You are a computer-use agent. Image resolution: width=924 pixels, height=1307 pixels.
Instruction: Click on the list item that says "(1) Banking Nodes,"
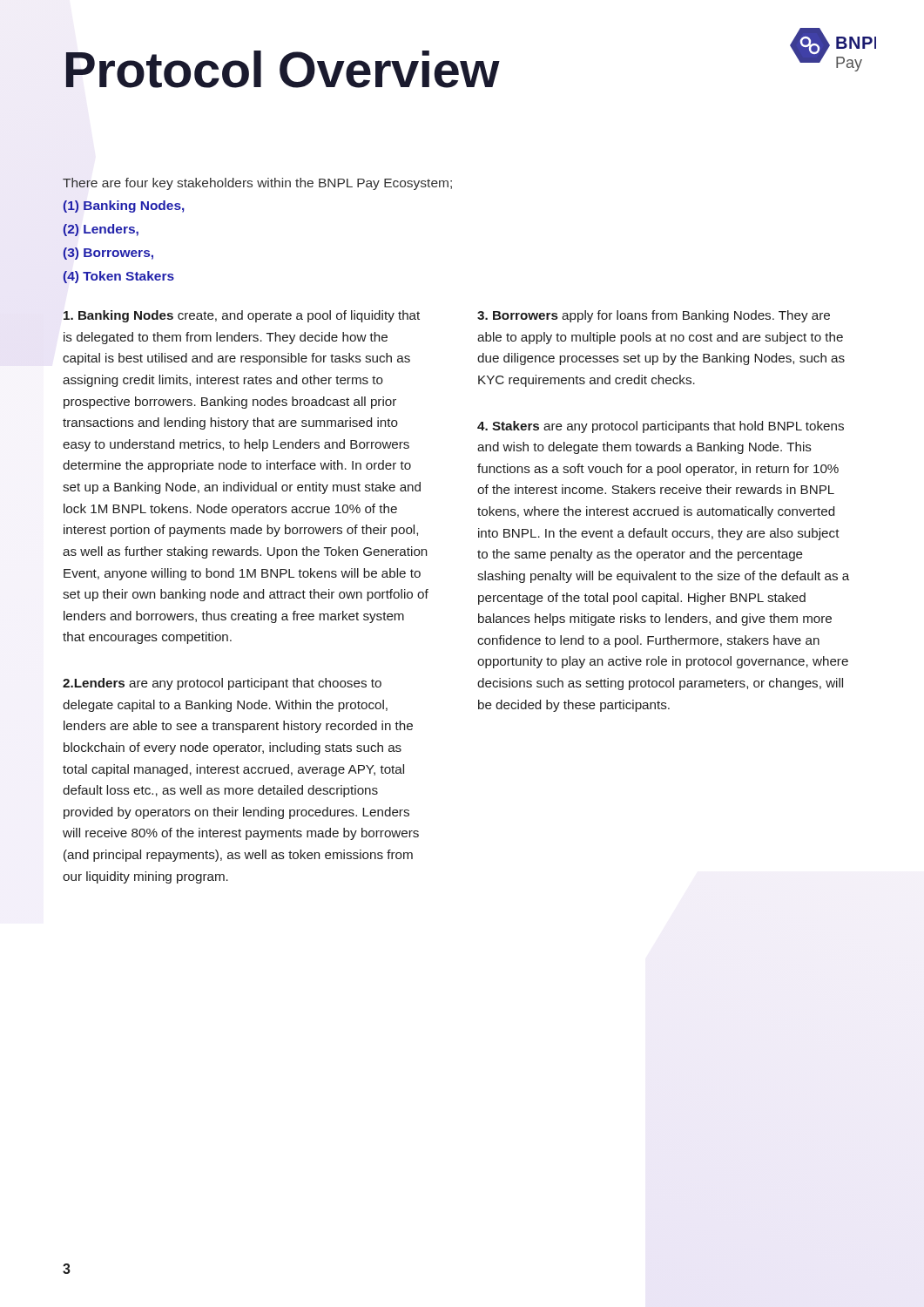coord(124,205)
